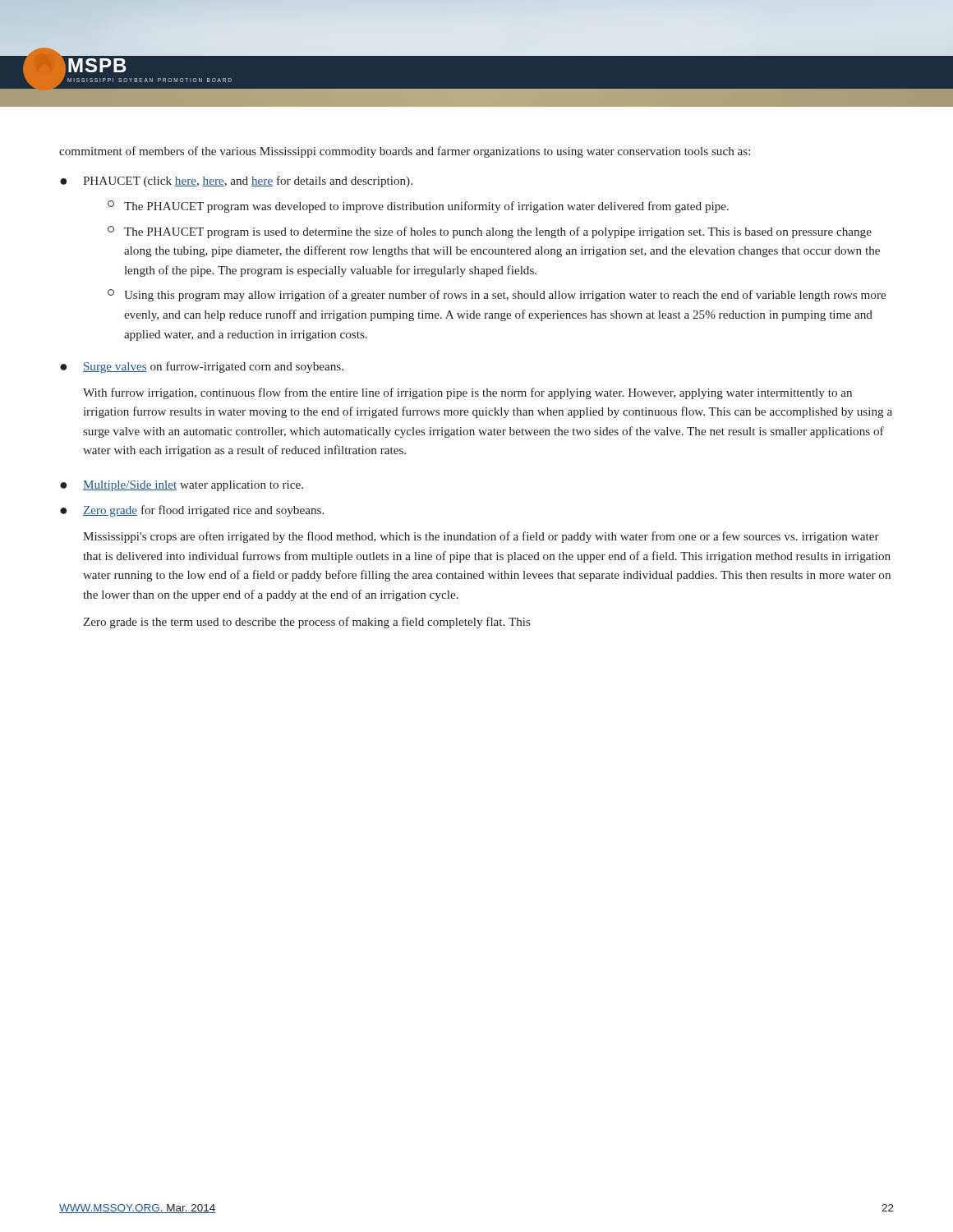The width and height of the screenshot is (953, 1232).
Task: Locate the block of text that opens with "PHAUCET (click here, here,"
Action: (248, 180)
